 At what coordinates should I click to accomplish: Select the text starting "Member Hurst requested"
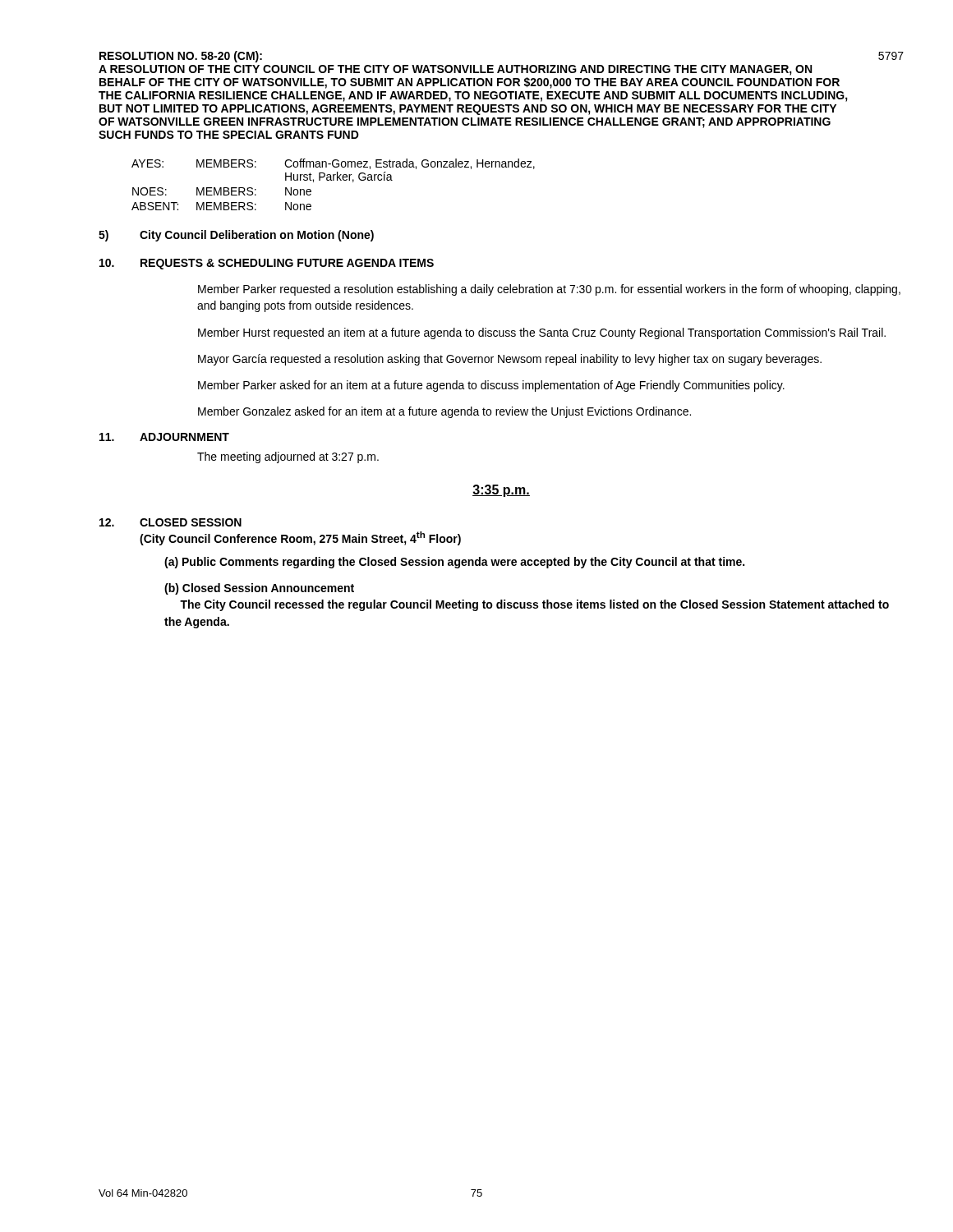(x=542, y=332)
